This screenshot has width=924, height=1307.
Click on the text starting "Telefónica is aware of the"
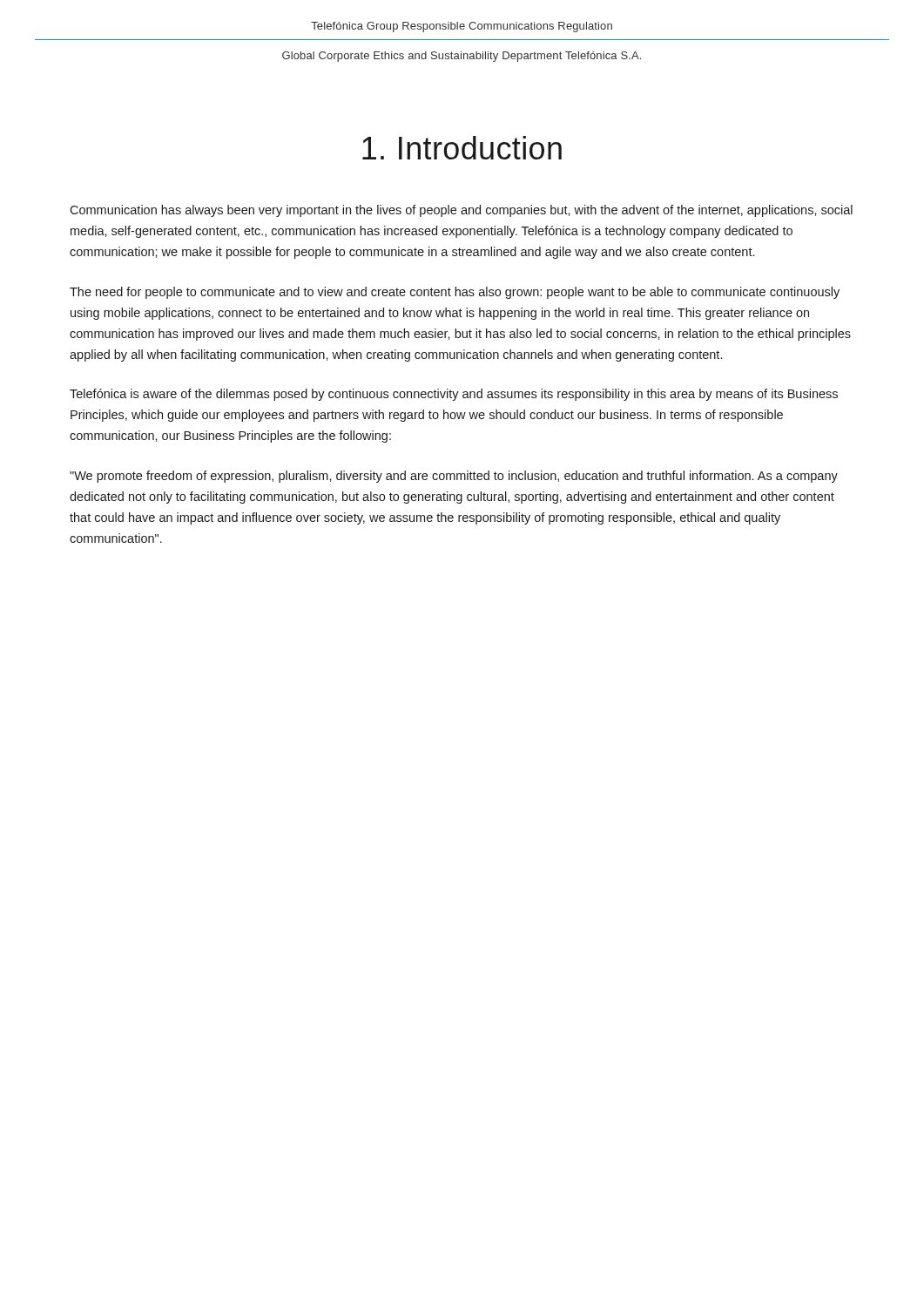click(454, 415)
